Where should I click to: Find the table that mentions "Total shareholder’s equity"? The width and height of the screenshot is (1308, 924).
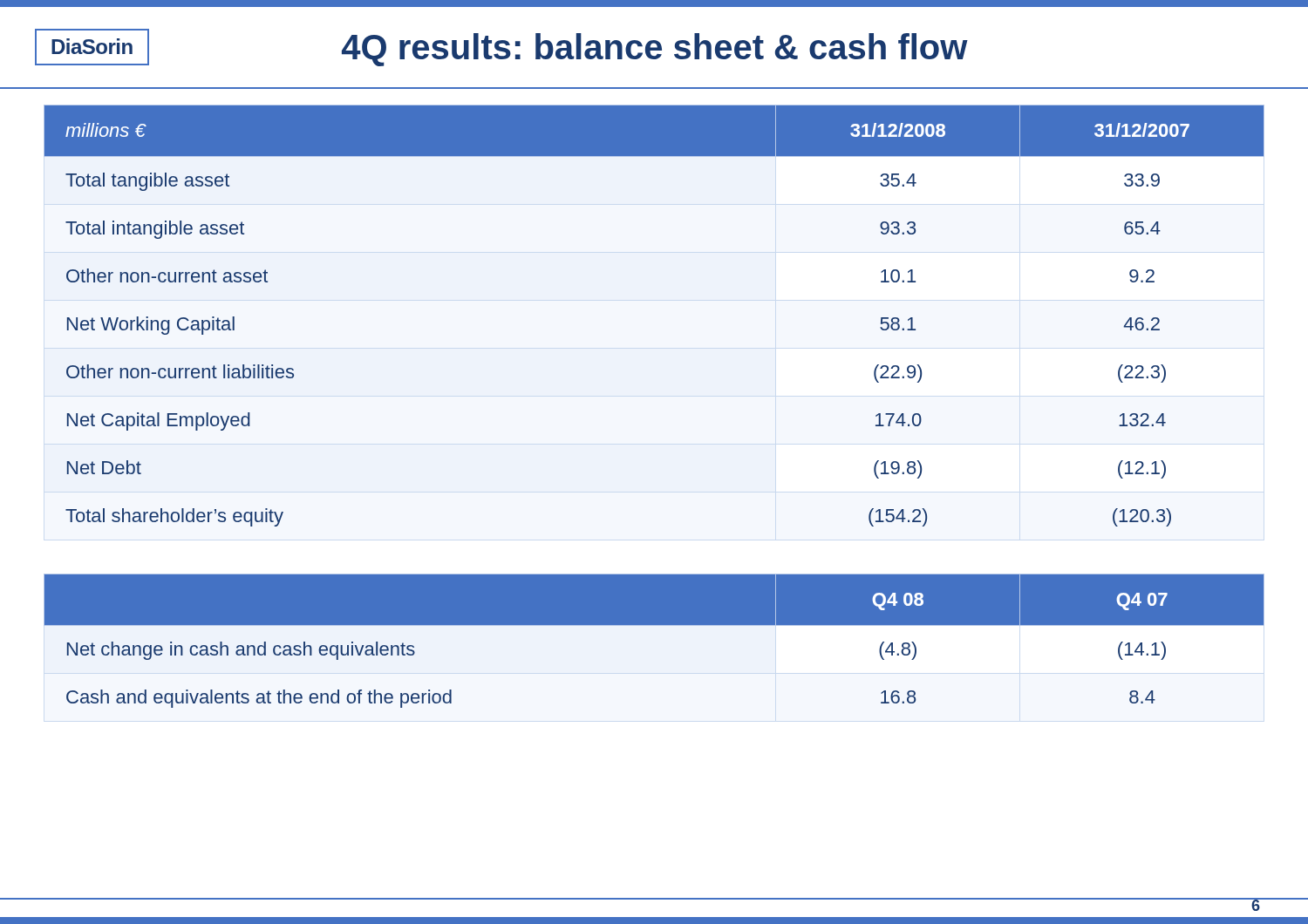coord(654,323)
